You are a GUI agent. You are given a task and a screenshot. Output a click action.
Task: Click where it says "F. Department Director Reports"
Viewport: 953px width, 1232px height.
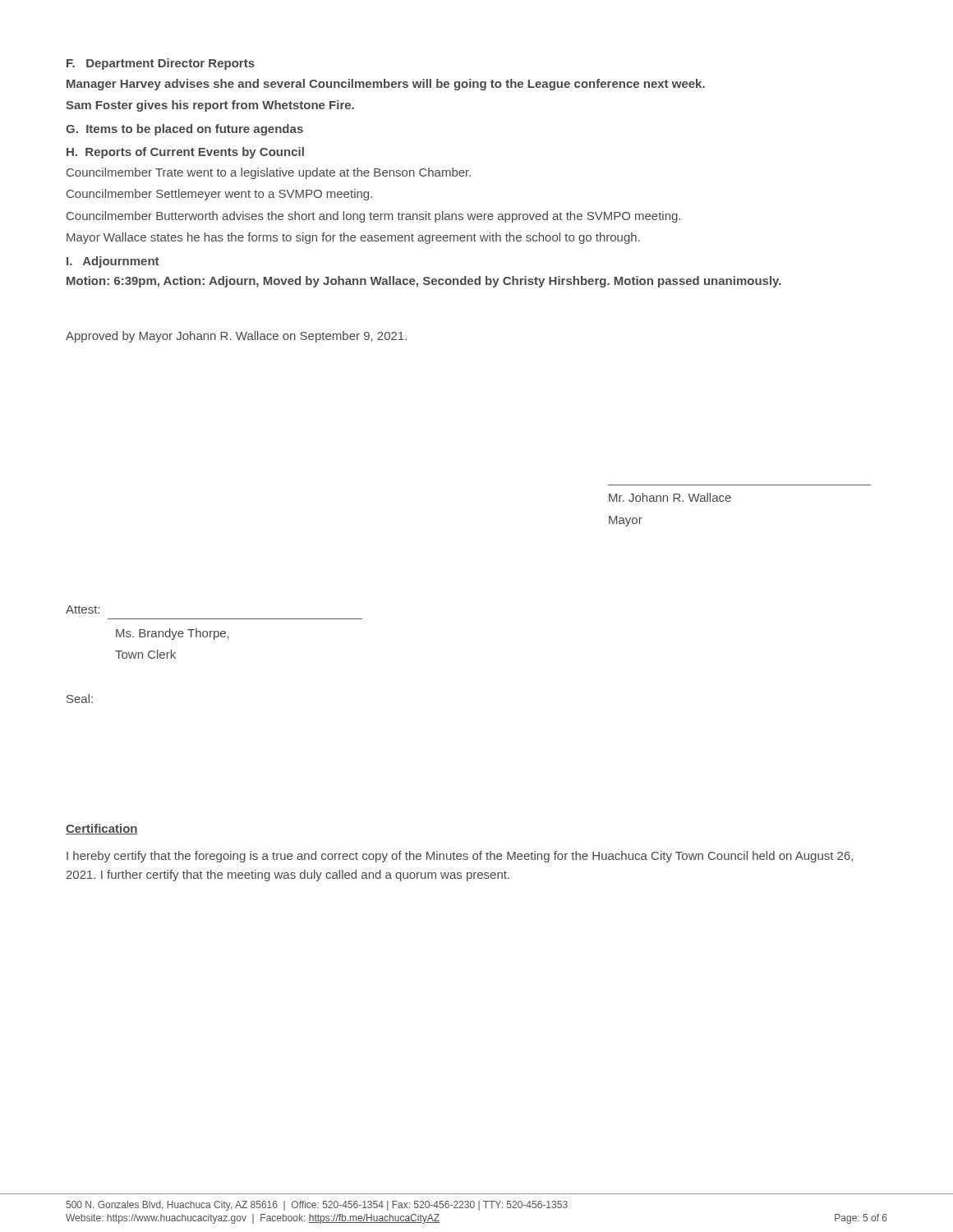(x=161, y=64)
